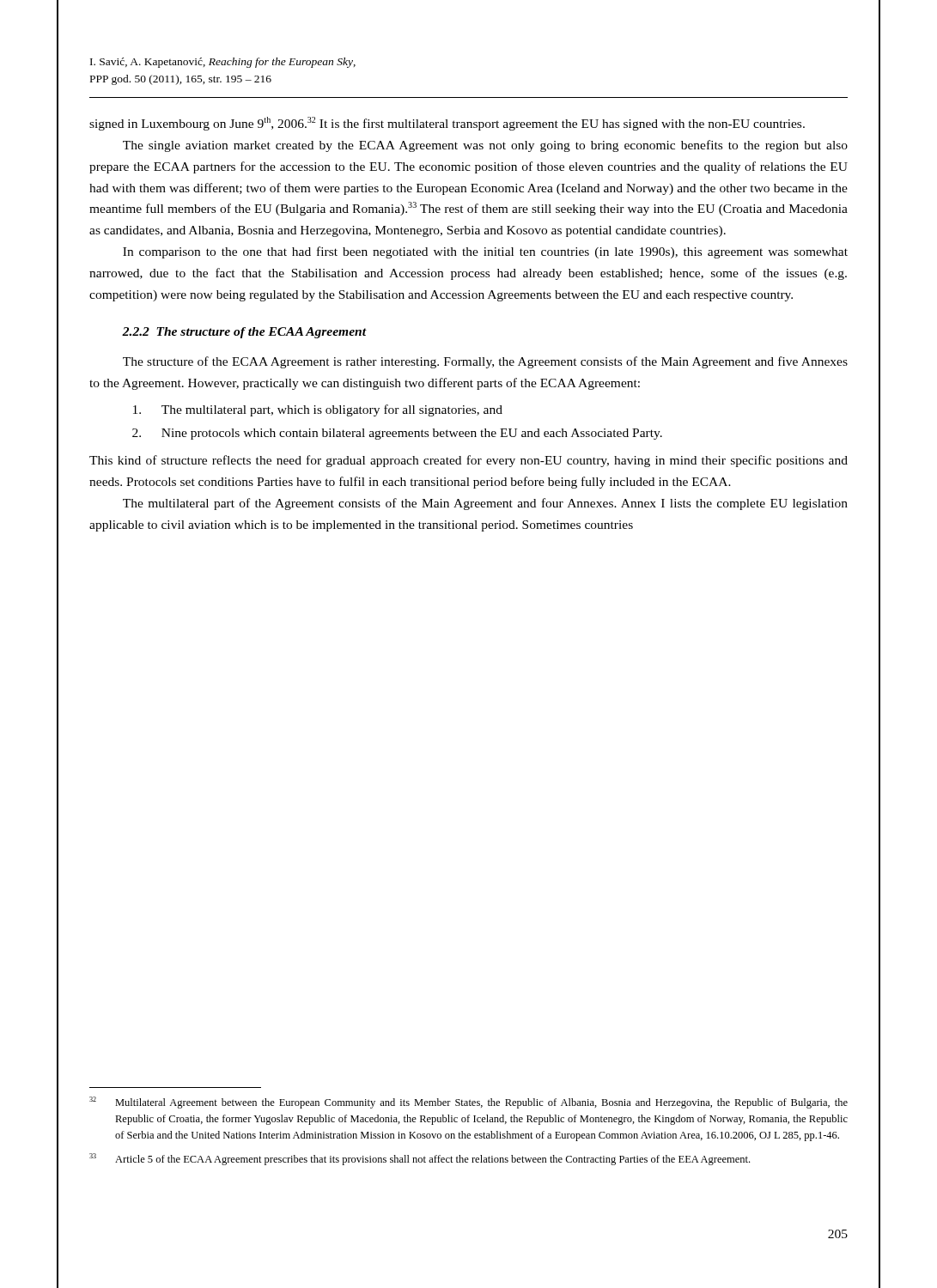
Task: Point to the block beginning "32 Multilateral Agreement between the European Community and"
Action: tap(468, 1119)
